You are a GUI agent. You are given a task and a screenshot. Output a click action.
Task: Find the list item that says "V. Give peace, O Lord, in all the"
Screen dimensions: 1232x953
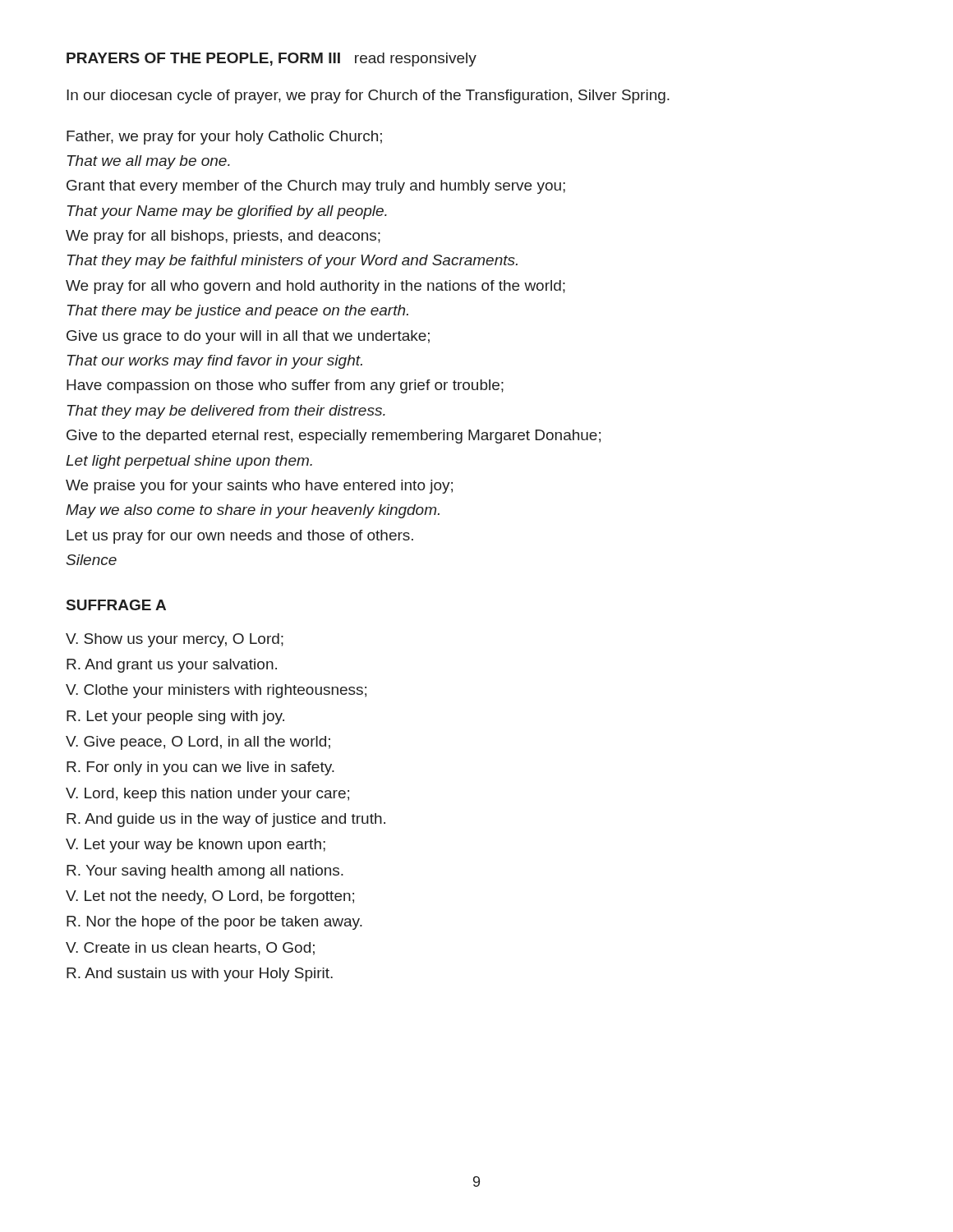198,743
